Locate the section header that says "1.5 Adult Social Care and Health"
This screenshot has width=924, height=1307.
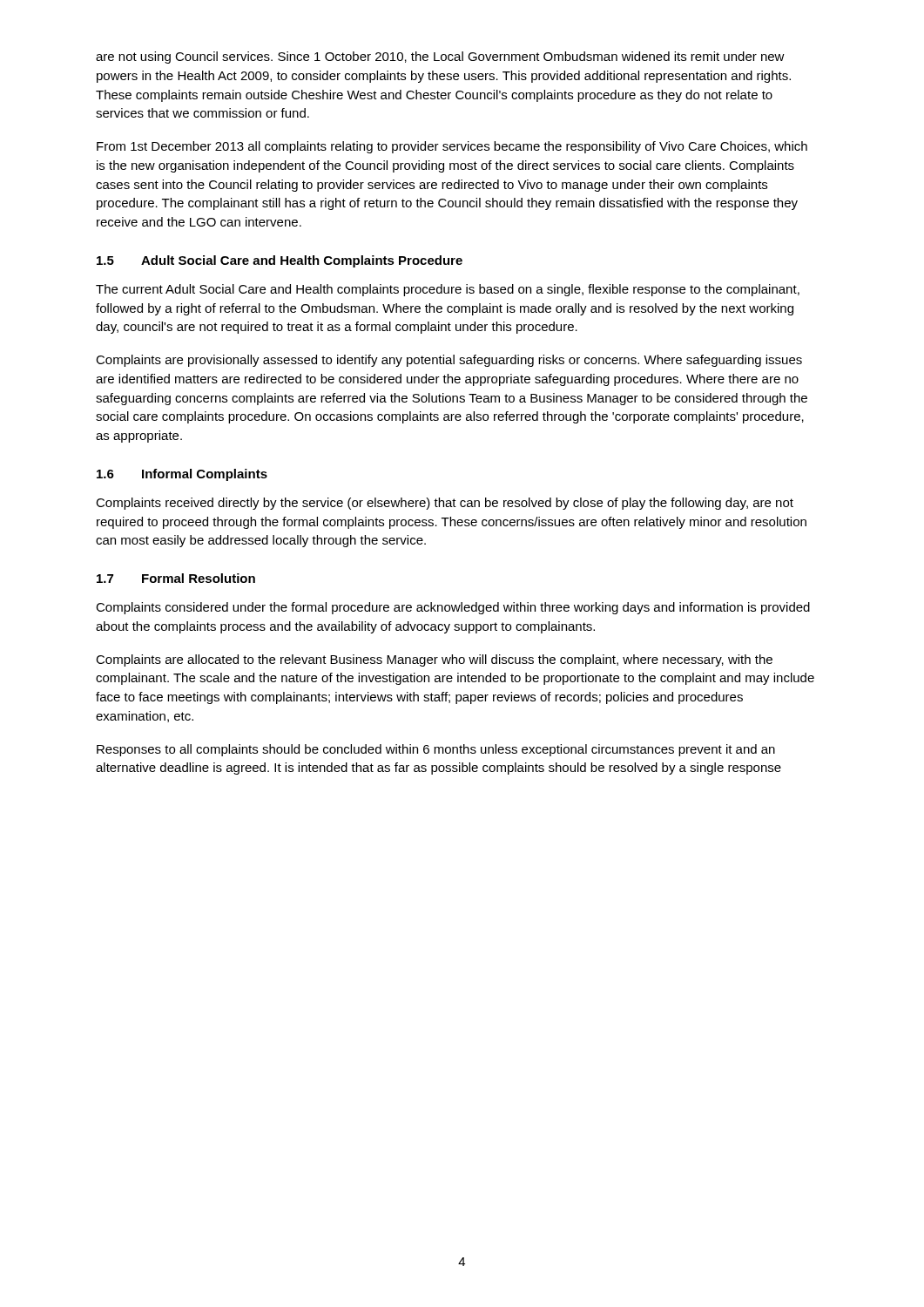279,260
